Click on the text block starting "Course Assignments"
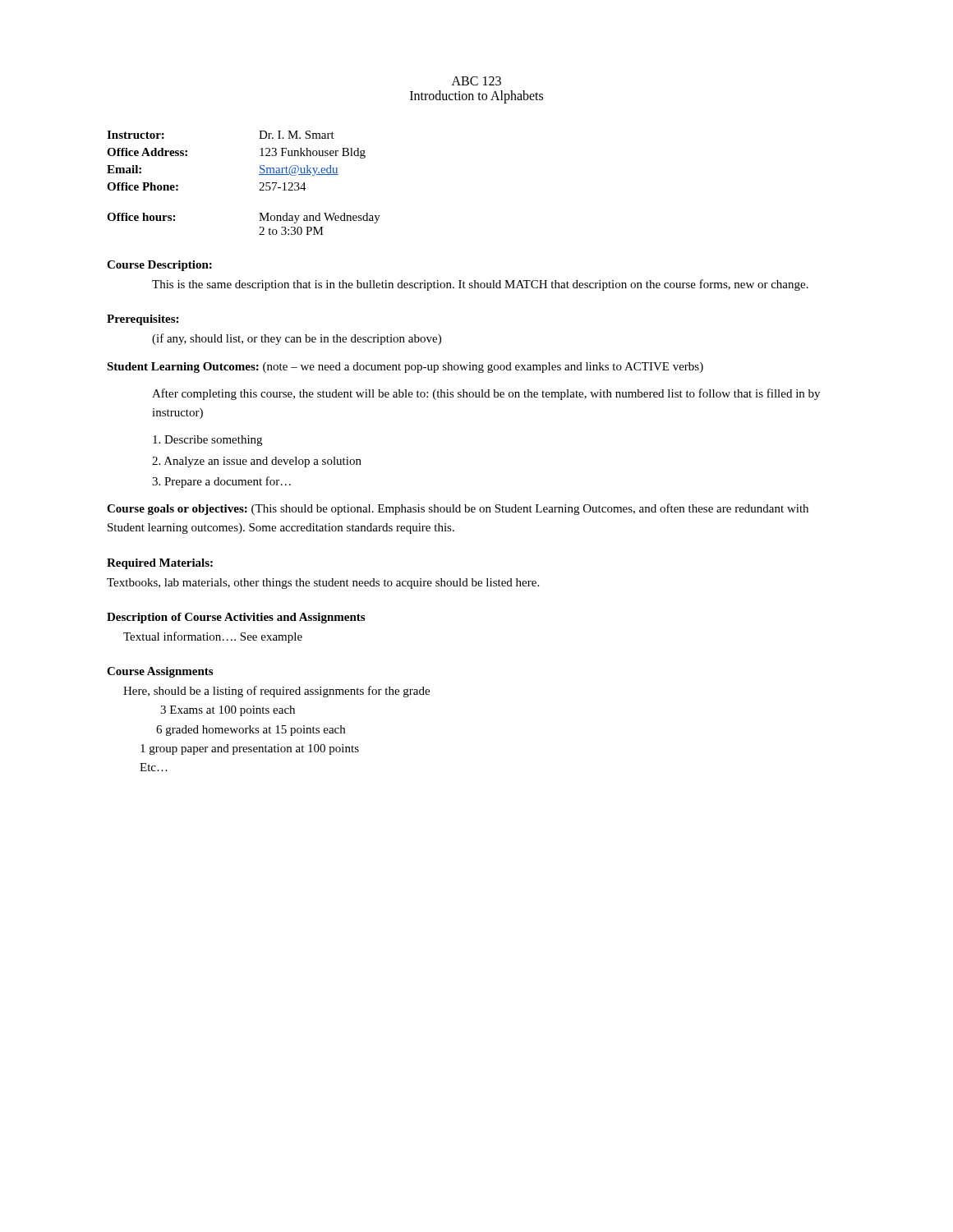 click(160, 671)
